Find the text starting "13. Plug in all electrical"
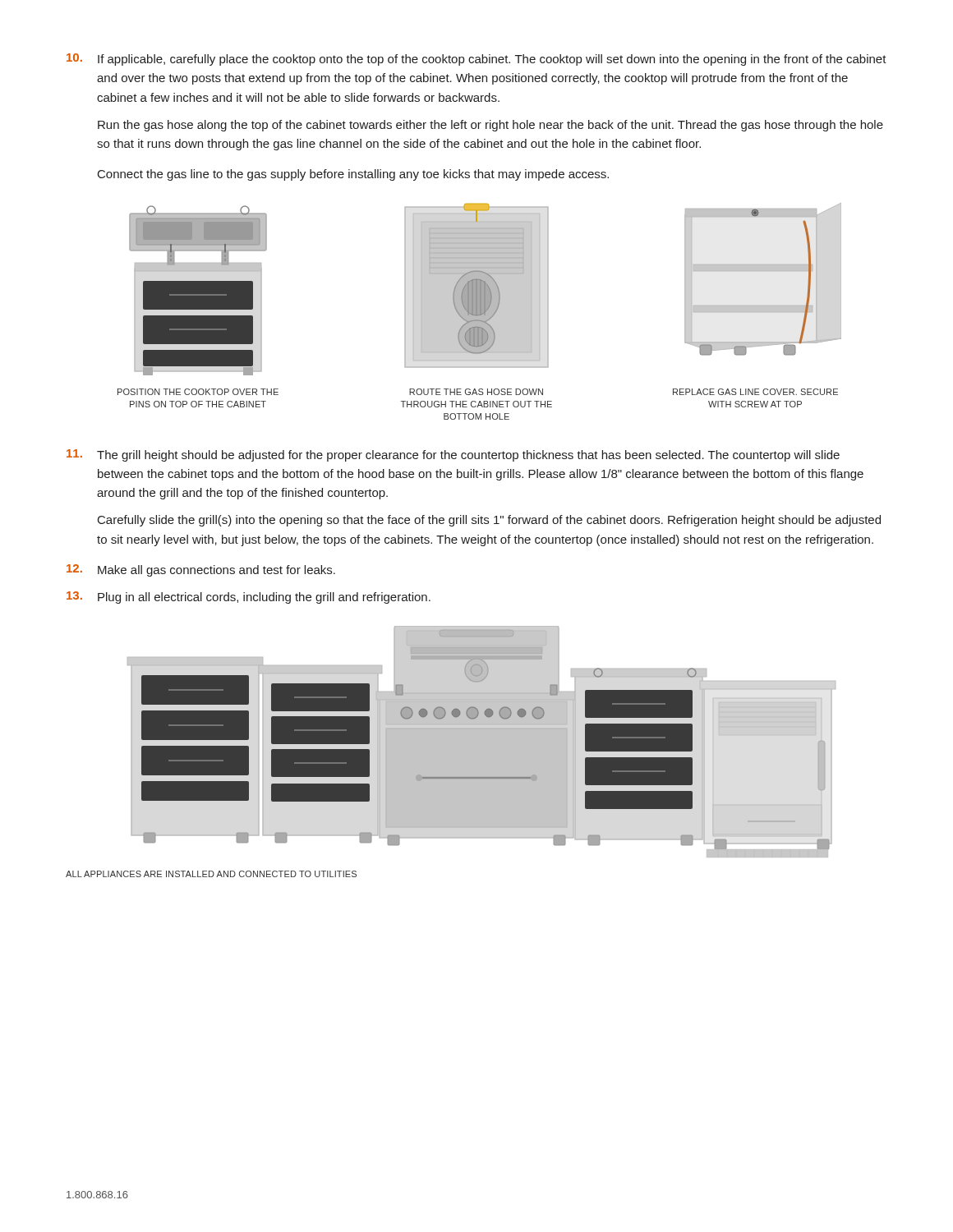The image size is (953, 1232). click(249, 598)
